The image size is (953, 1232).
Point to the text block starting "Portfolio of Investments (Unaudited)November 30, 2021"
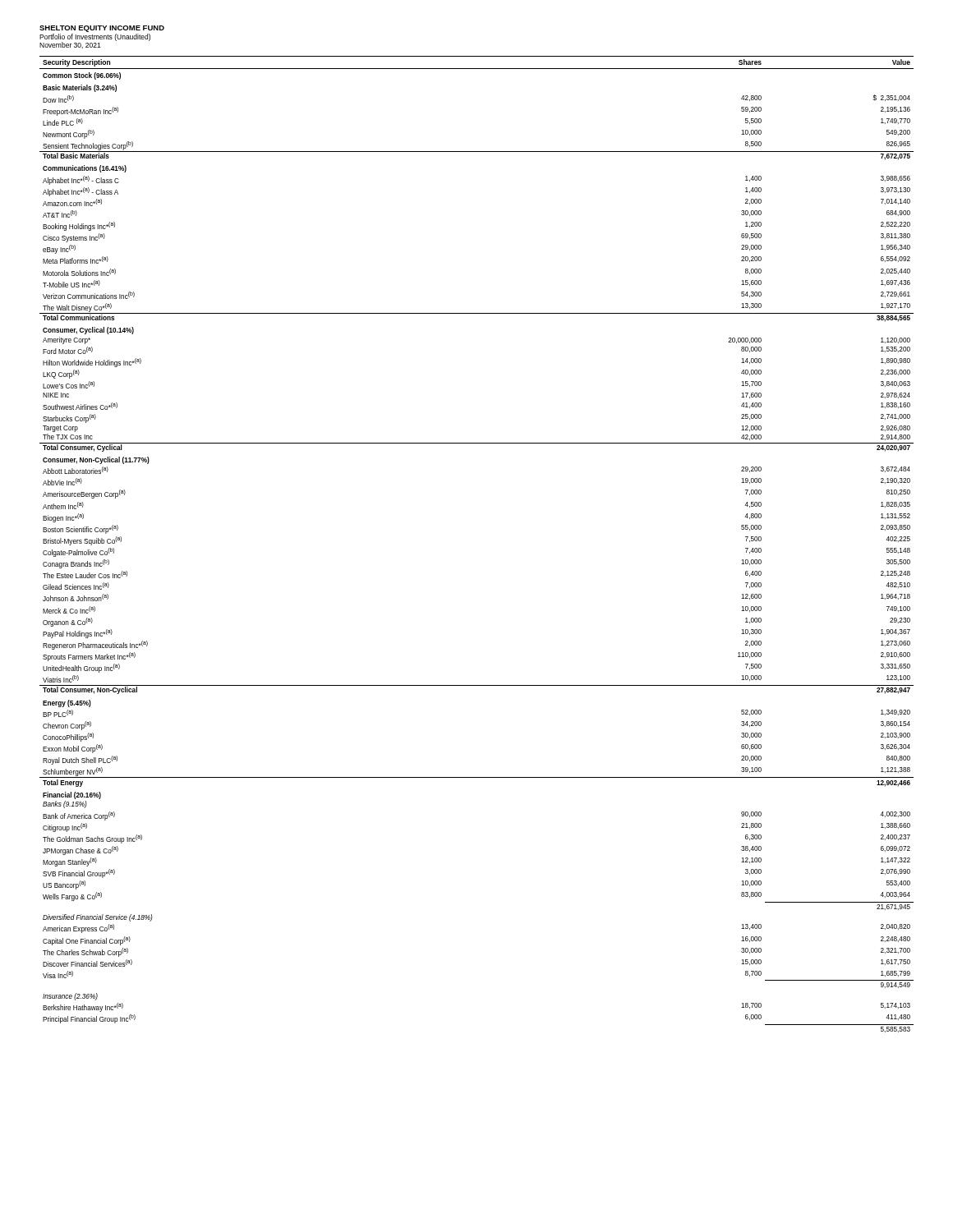(95, 41)
